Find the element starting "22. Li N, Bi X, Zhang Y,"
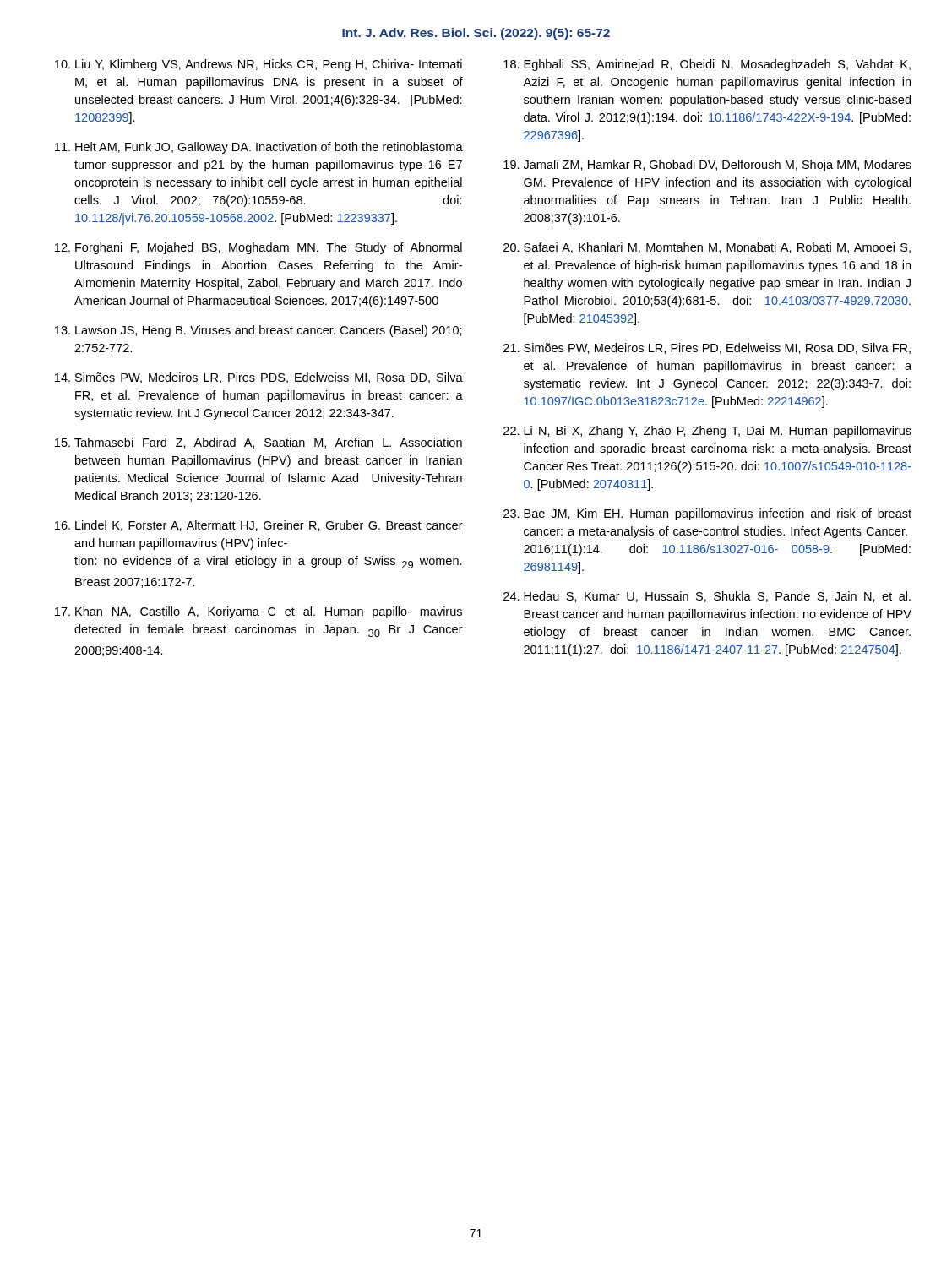The height and width of the screenshot is (1267, 952). [700, 458]
